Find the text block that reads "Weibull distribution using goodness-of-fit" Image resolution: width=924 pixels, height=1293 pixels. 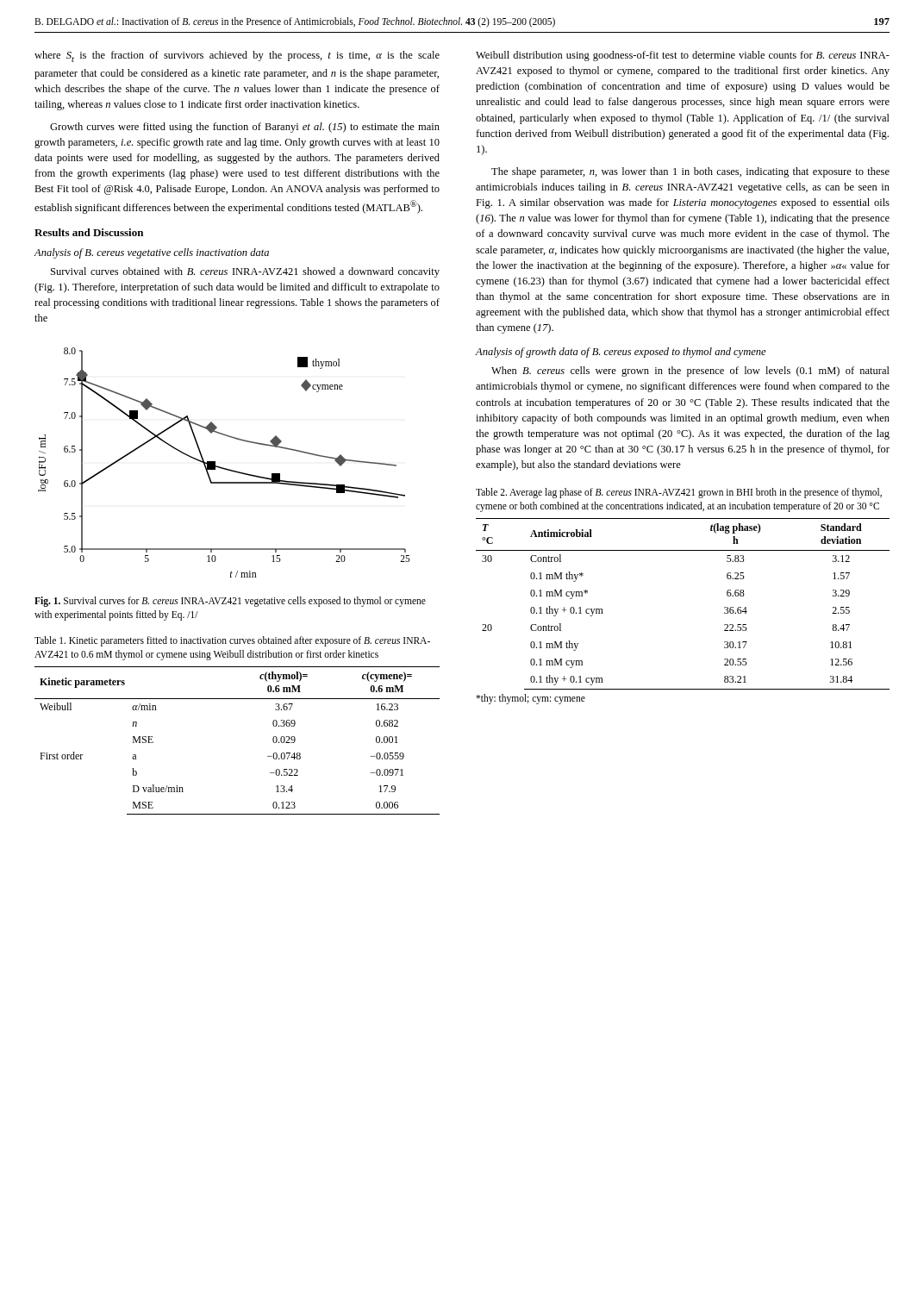[683, 102]
